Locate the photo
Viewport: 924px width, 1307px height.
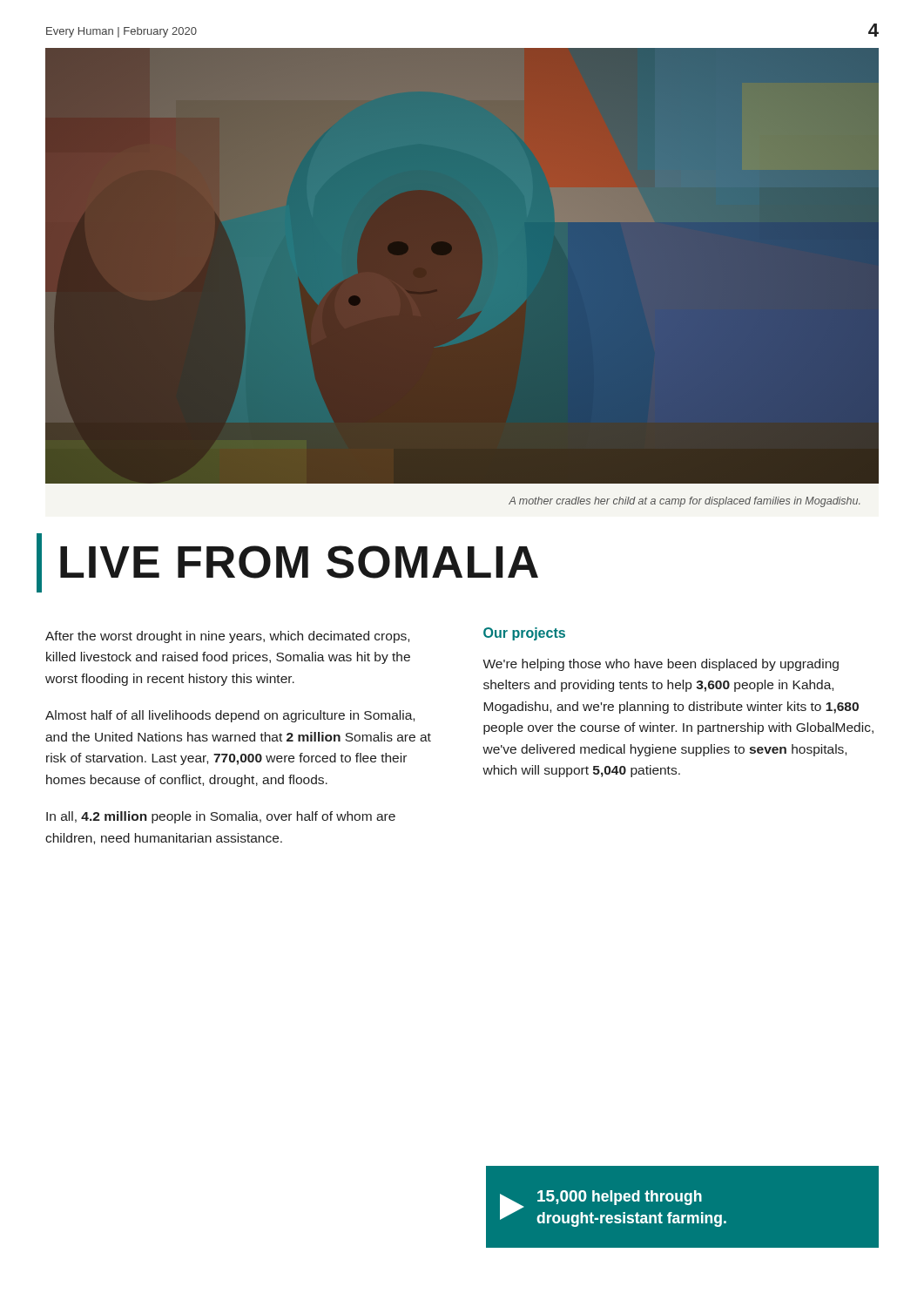pos(462,279)
